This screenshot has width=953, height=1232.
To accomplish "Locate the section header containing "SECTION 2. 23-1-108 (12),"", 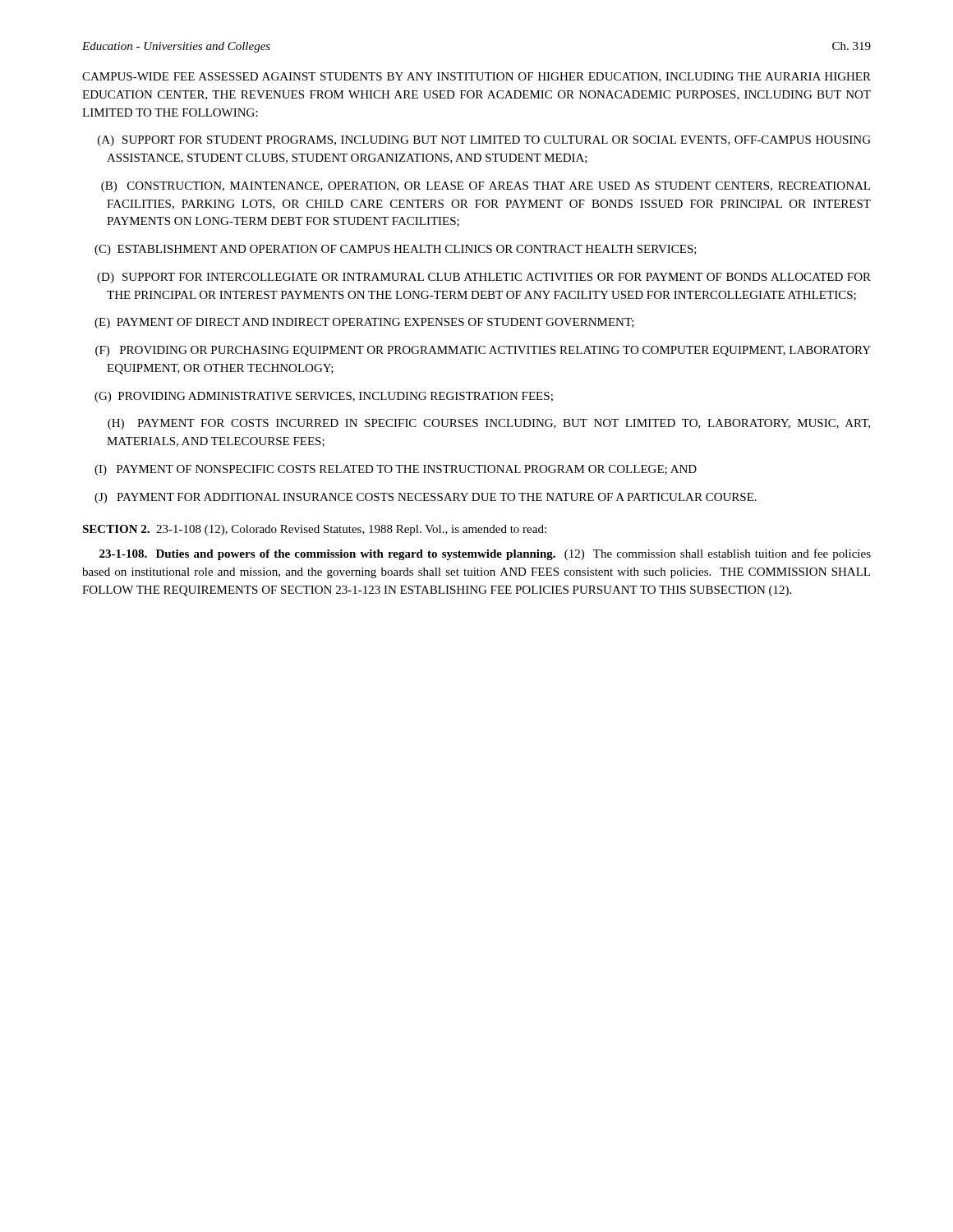I will (x=315, y=529).
